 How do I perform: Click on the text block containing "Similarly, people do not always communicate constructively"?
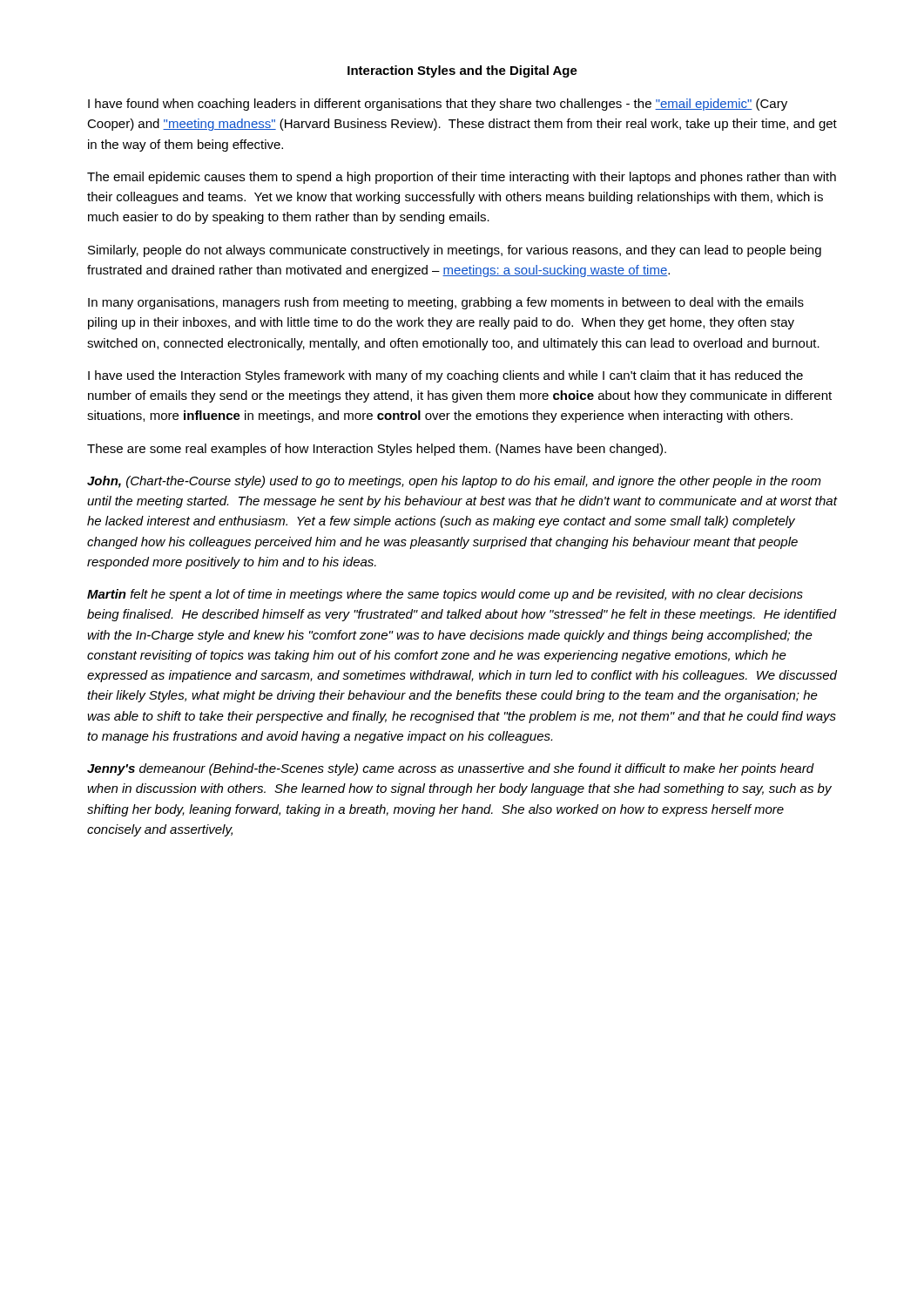454,259
